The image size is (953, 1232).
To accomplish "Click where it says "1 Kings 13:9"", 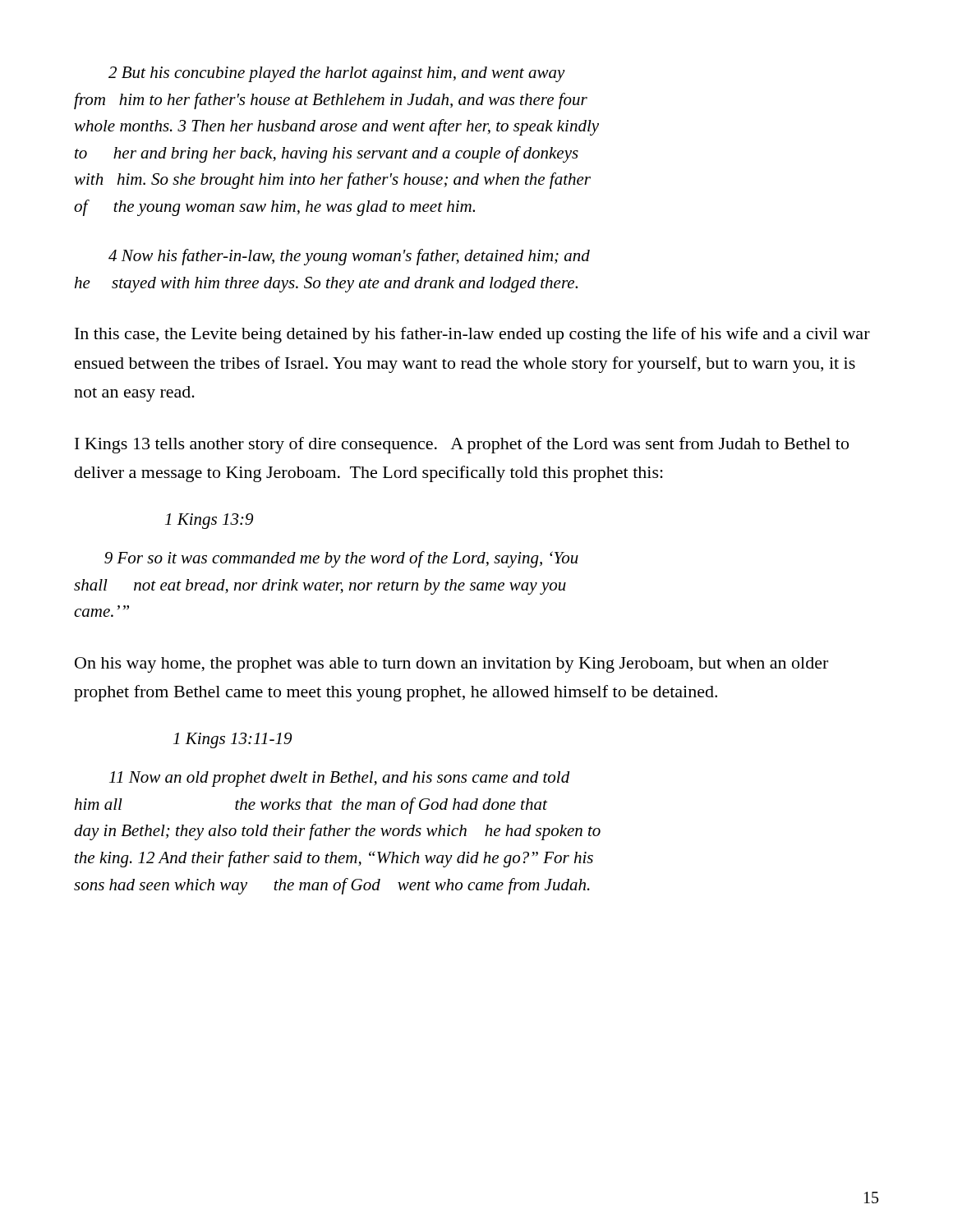I will pos(209,519).
